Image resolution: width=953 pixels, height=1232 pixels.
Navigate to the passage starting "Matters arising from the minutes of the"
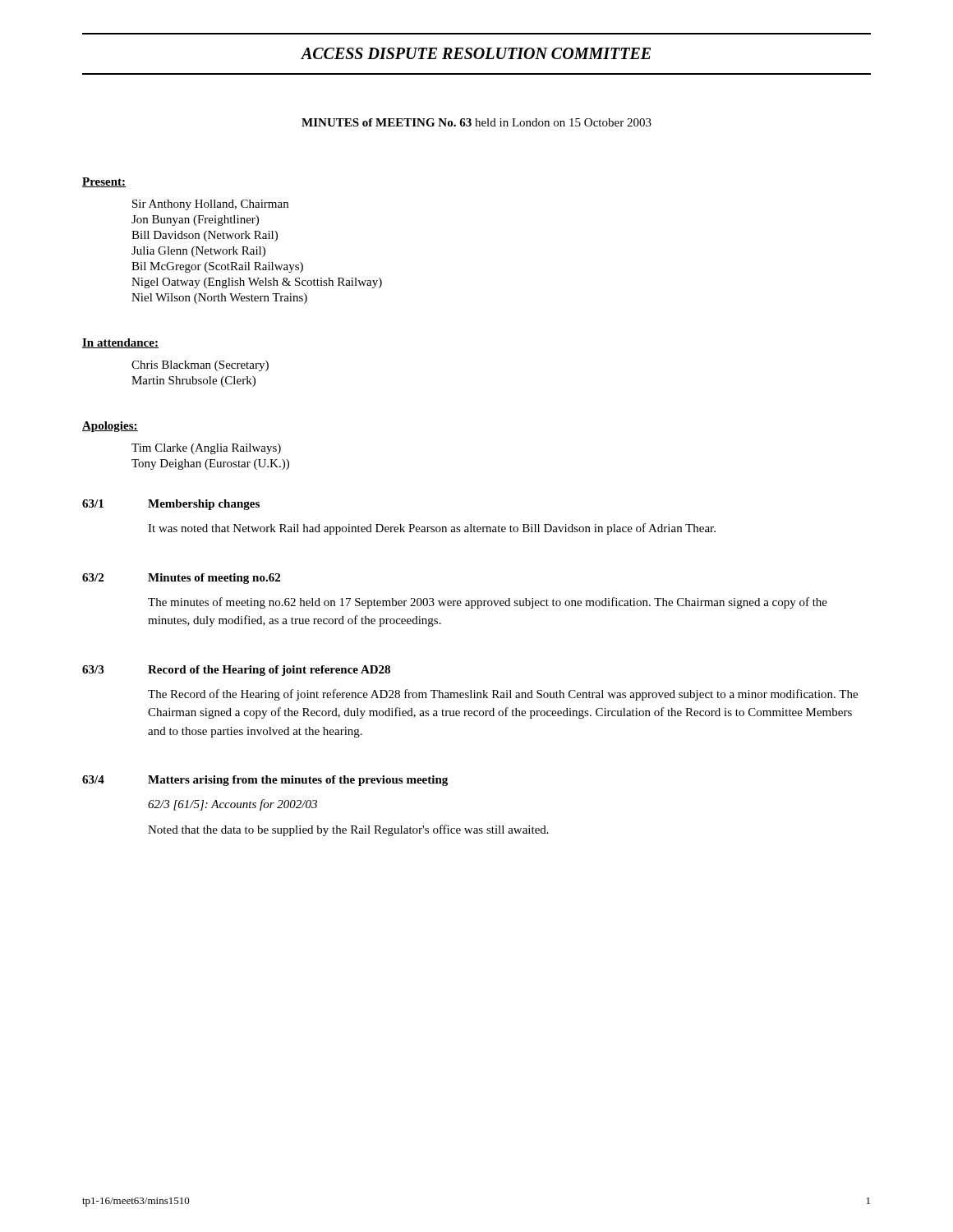click(298, 781)
